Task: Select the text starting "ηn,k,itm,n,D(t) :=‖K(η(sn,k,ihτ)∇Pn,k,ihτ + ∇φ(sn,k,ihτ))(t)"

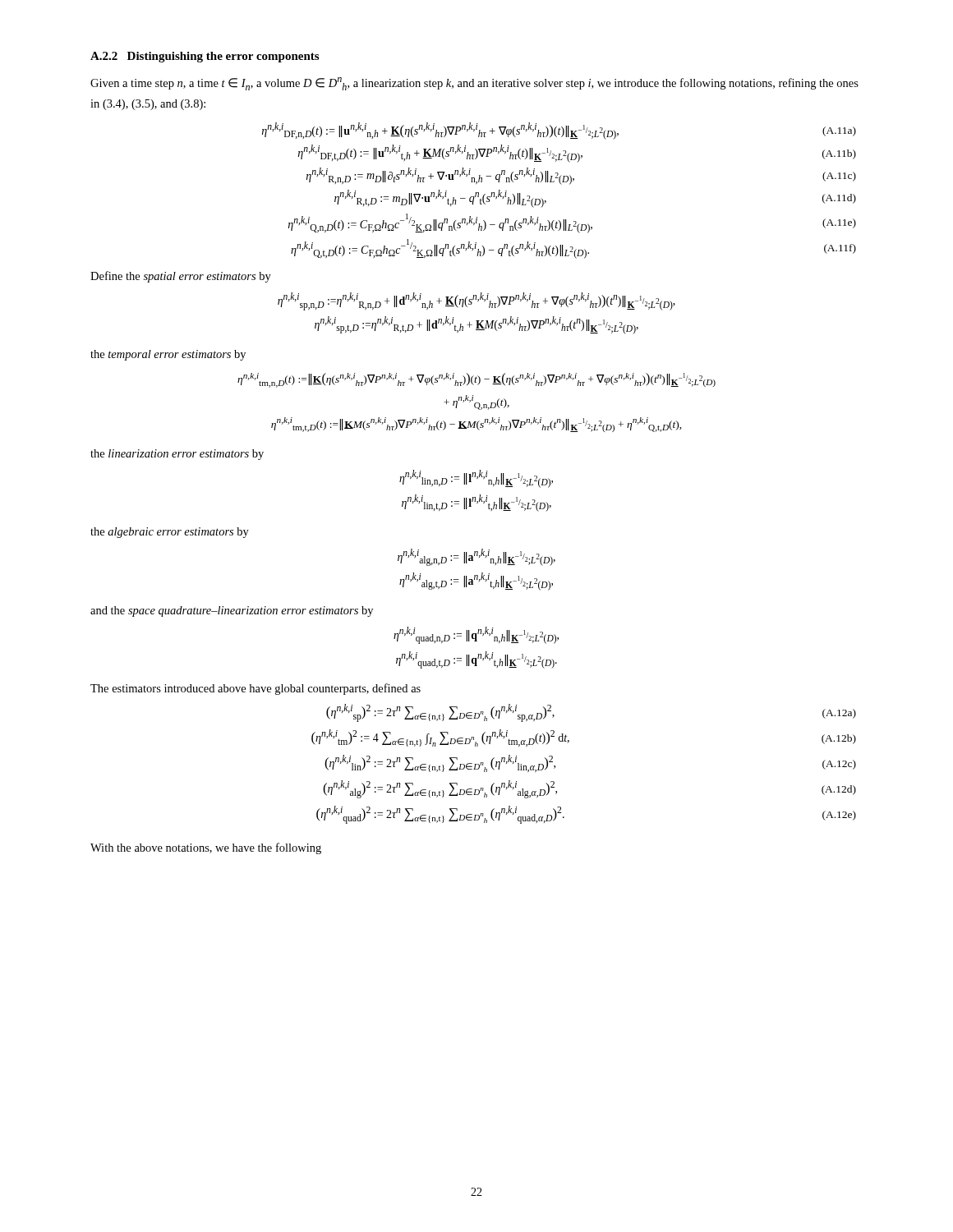Action: [476, 401]
